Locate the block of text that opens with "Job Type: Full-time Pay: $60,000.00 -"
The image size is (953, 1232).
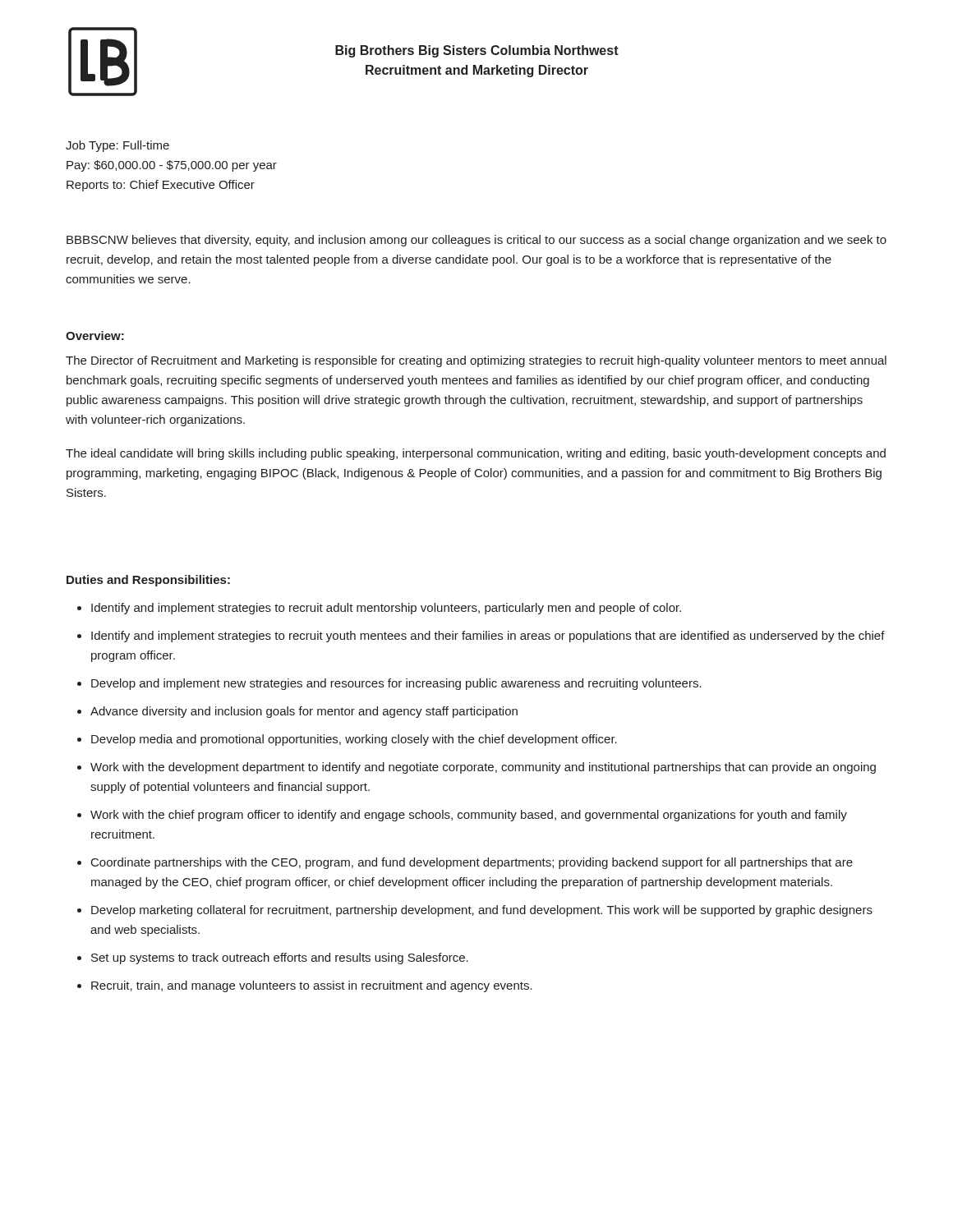pyautogui.click(x=171, y=165)
